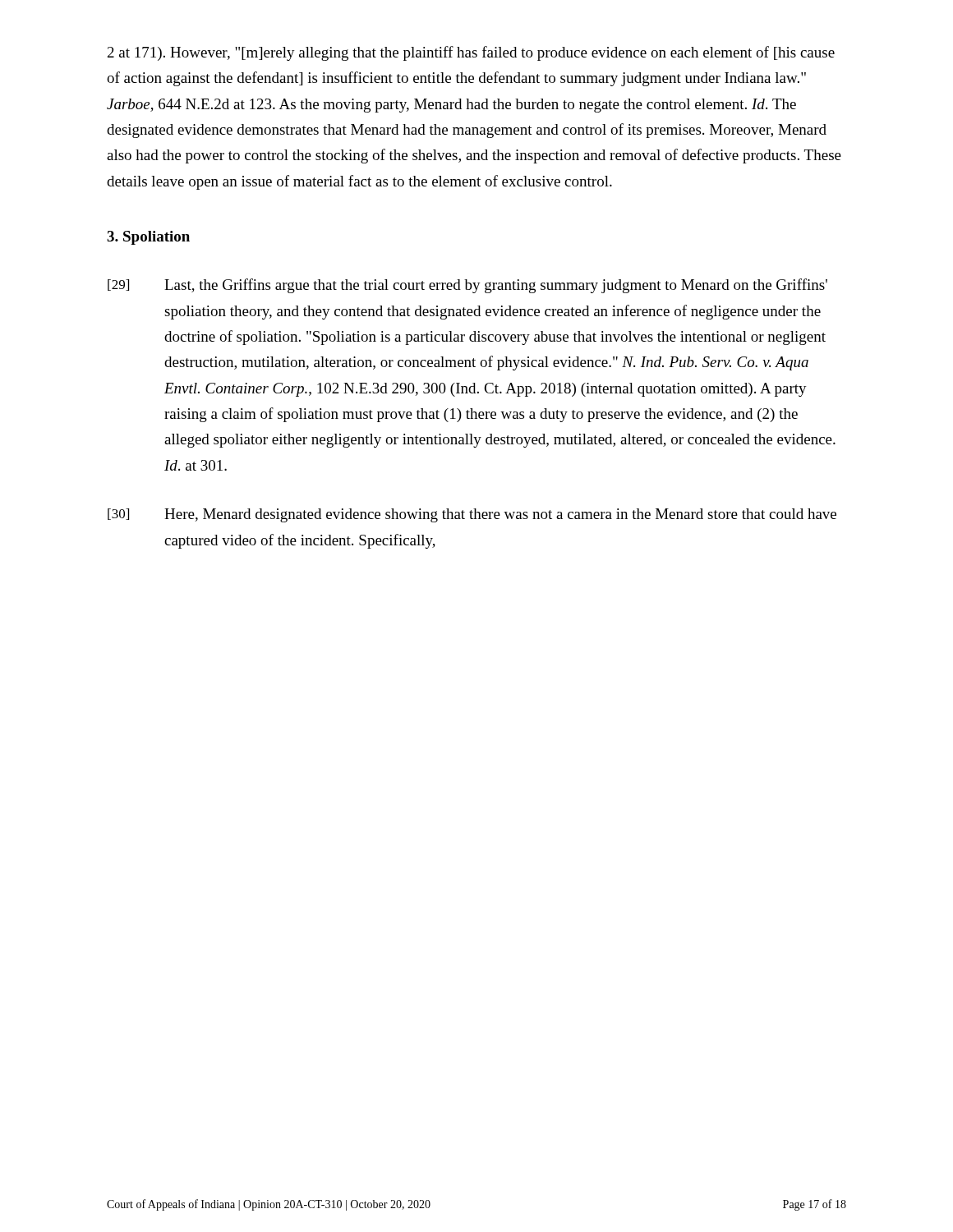Find the block on this page that starts "[29] Last, the Griffins argue"
Viewport: 953px width, 1232px height.
tap(476, 375)
